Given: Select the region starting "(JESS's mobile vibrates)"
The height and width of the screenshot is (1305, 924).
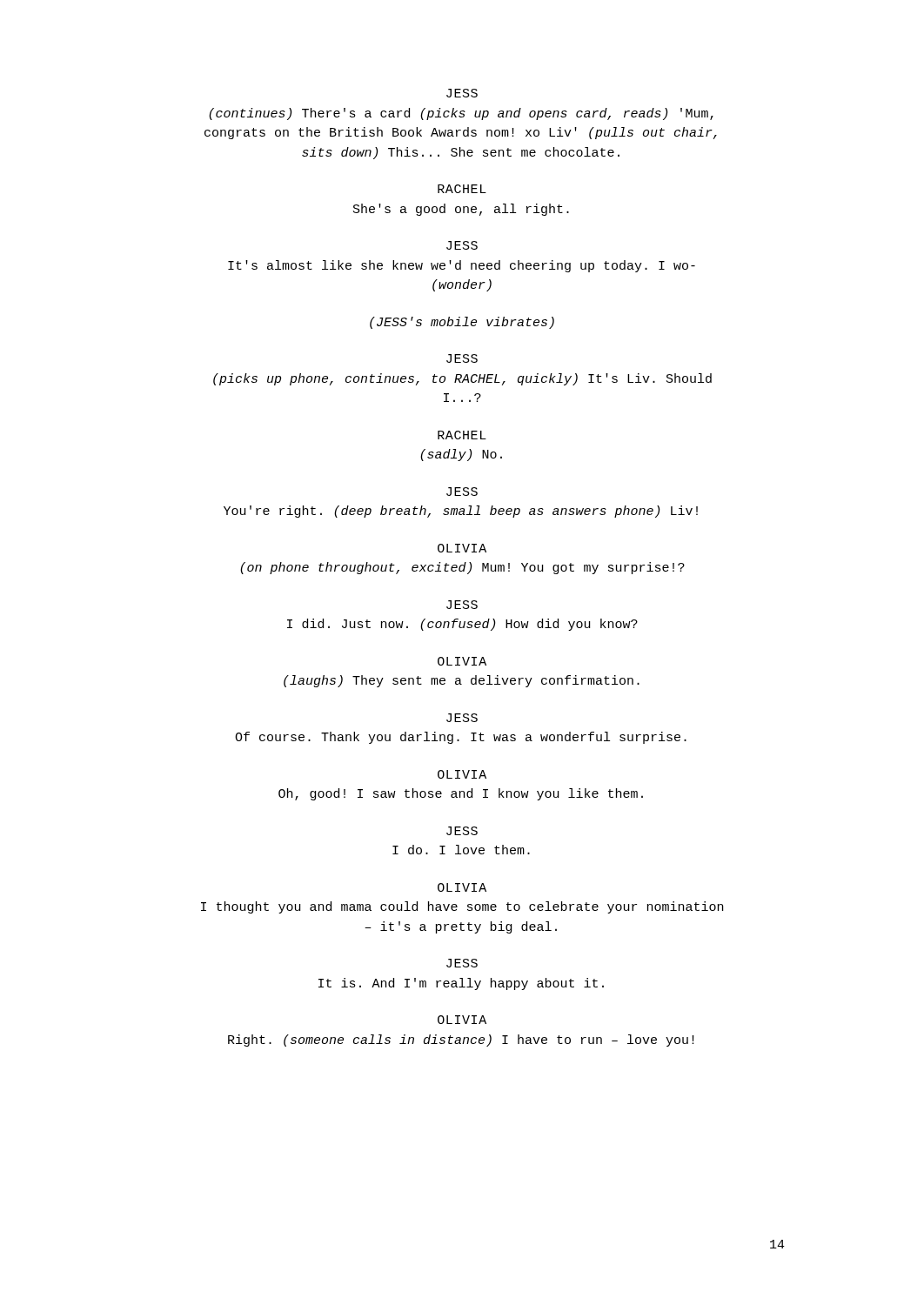Looking at the screenshot, I should coord(462,323).
